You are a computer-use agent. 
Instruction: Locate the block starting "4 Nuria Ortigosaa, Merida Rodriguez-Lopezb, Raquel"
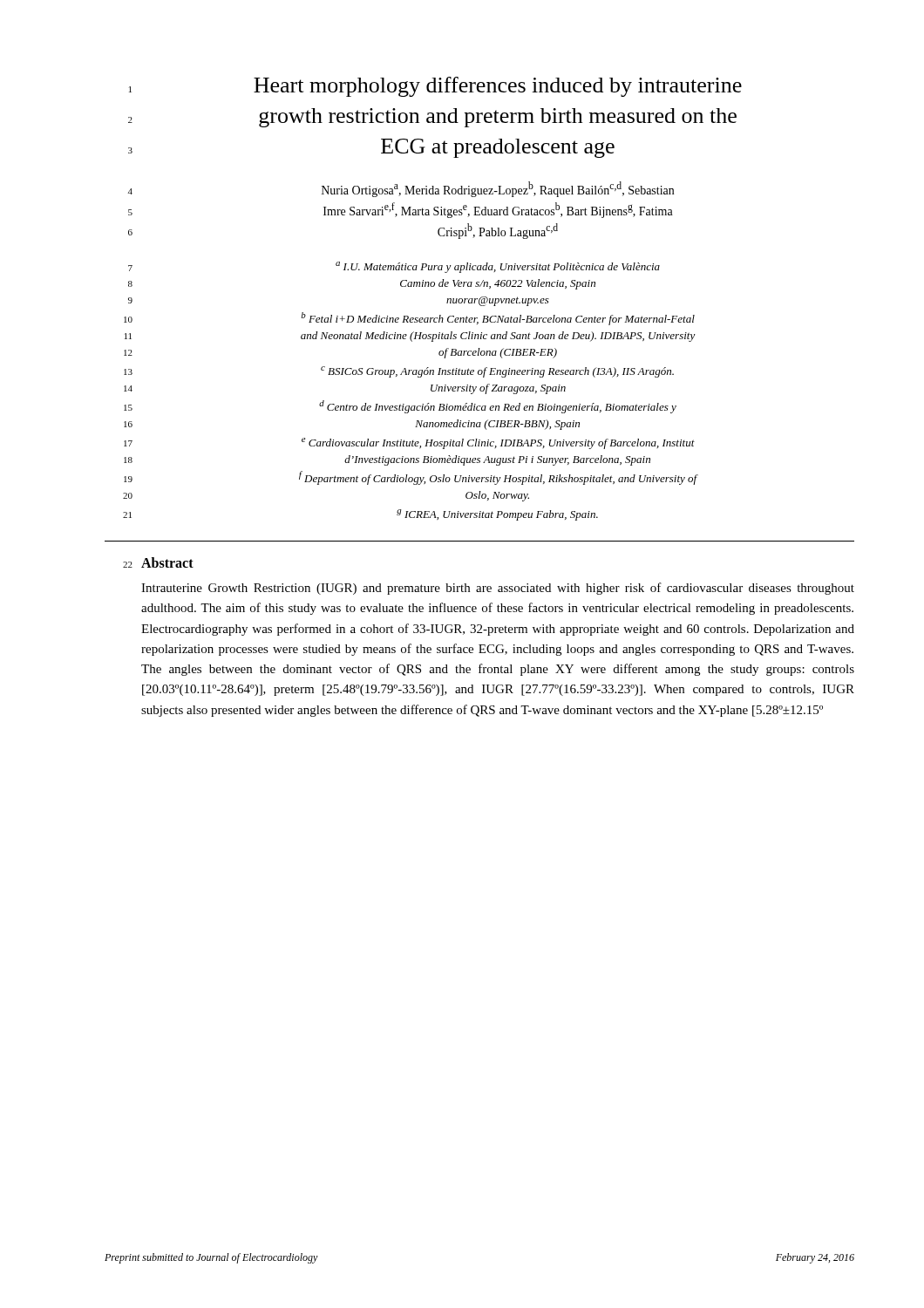coord(479,210)
